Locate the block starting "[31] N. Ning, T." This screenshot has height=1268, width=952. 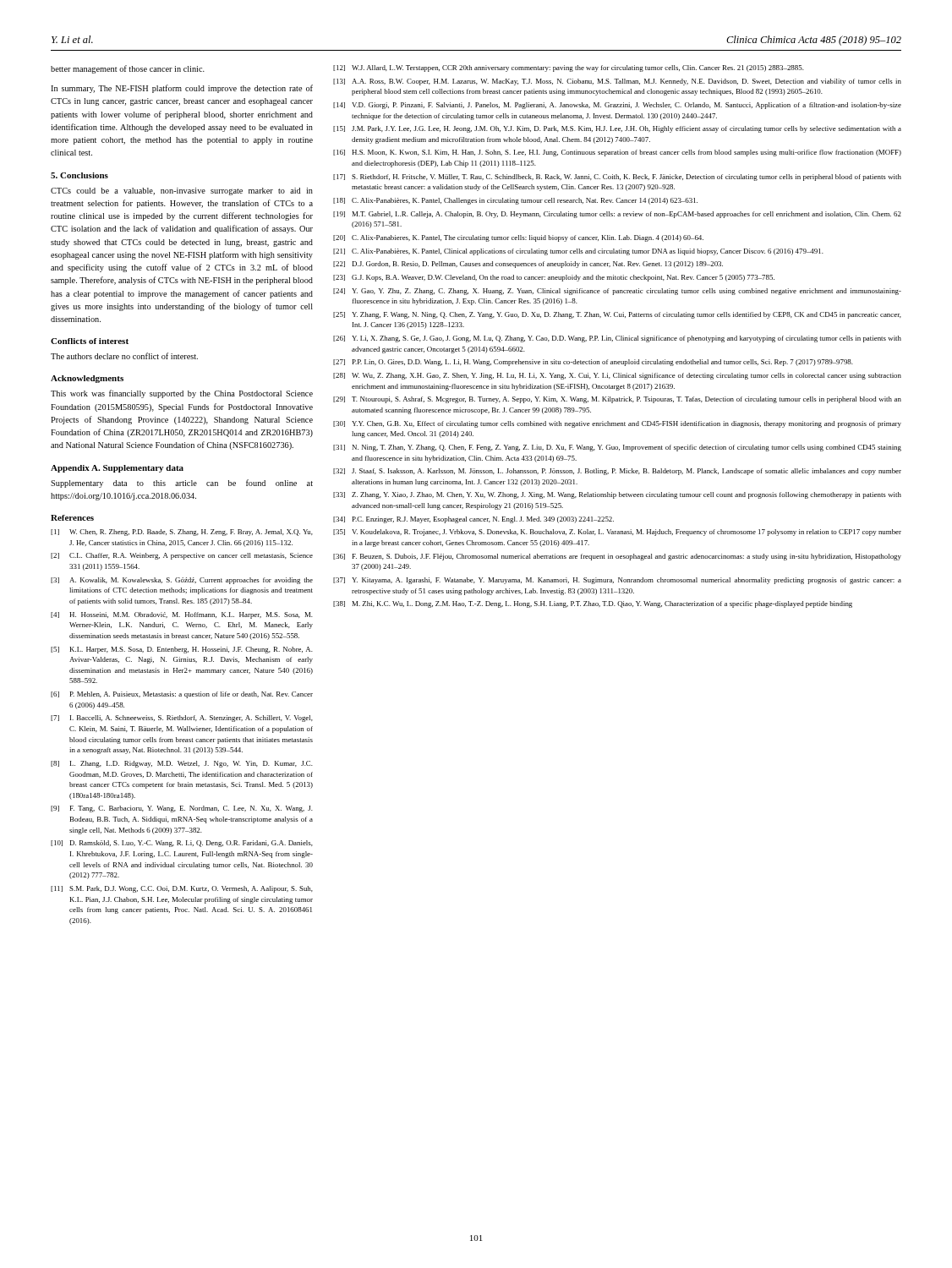[x=617, y=453]
